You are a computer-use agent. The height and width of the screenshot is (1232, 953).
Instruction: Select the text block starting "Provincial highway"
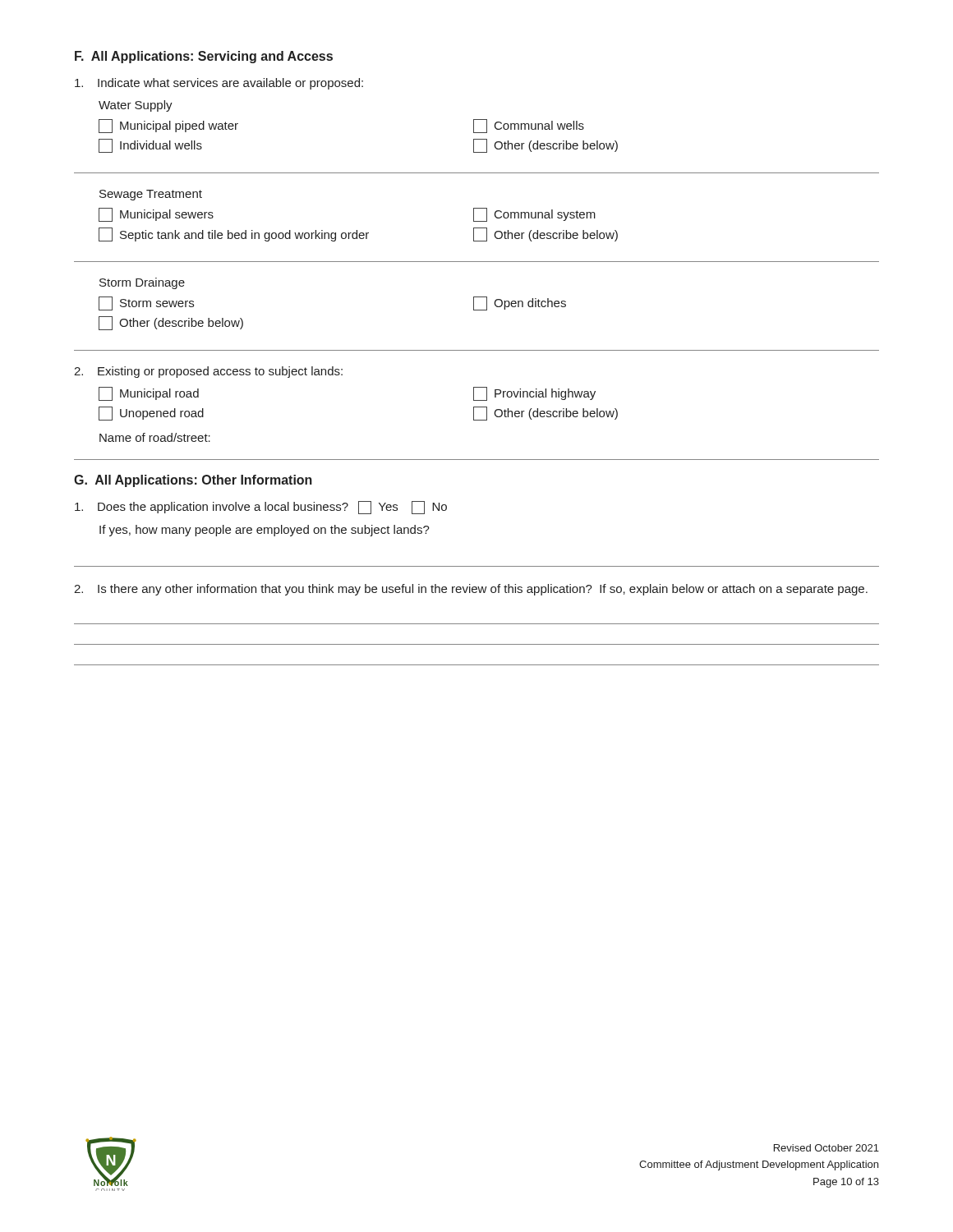(x=535, y=393)
